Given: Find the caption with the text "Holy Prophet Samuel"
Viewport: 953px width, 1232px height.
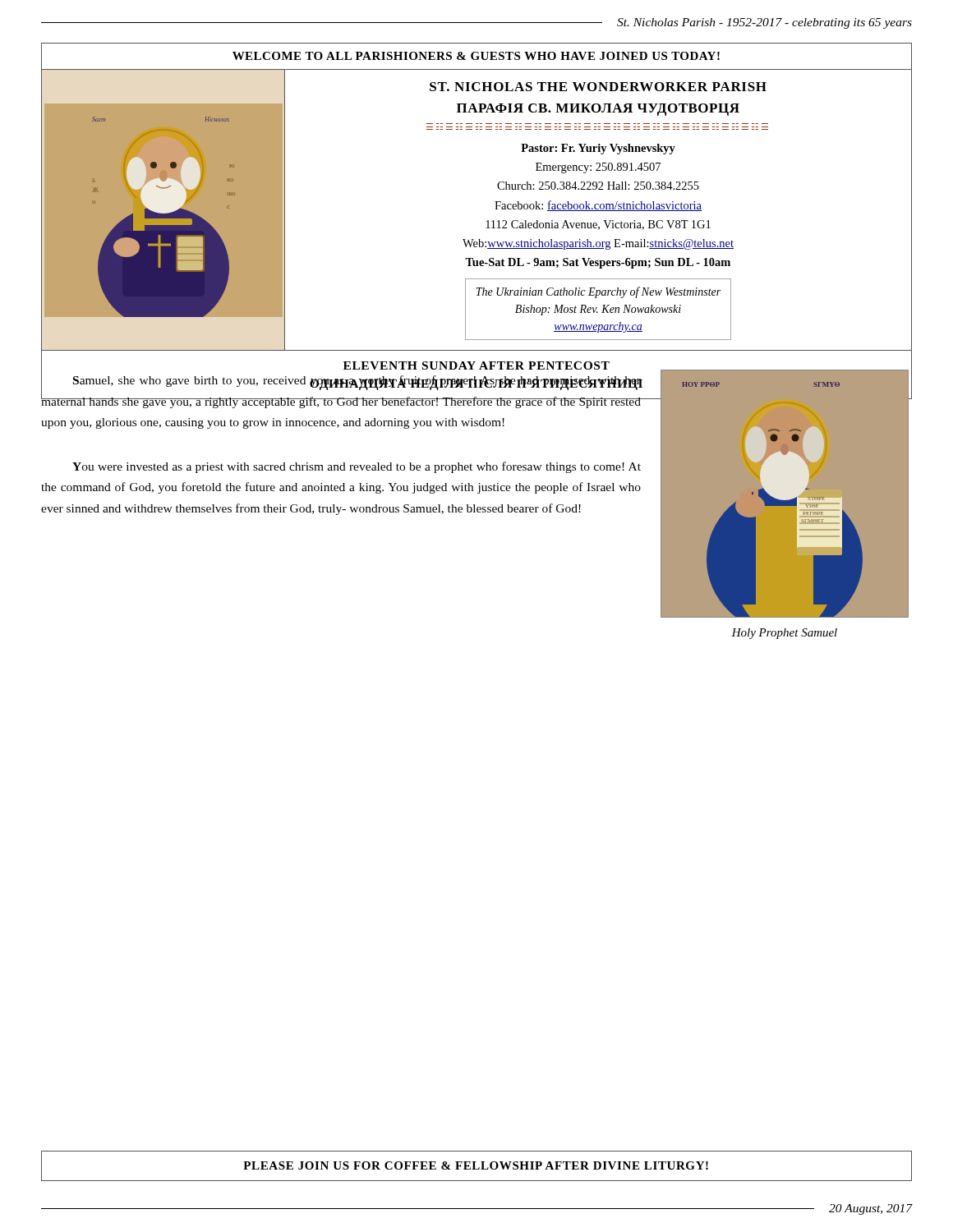Looking at the screenshot, I should (x=785, y=632).
